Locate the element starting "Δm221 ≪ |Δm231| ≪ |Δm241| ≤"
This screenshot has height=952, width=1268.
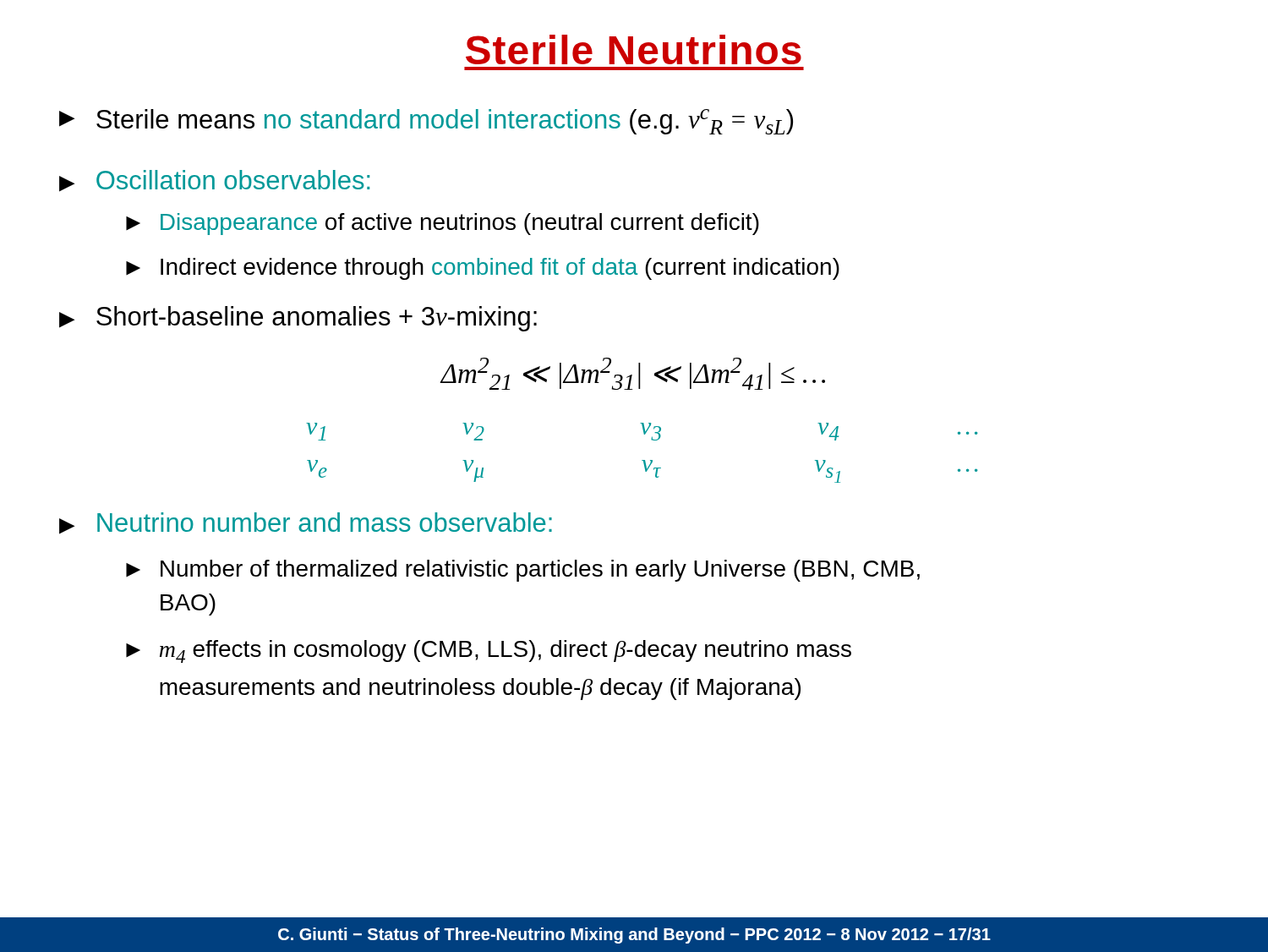pyautogui.click(x=634, y=373)
